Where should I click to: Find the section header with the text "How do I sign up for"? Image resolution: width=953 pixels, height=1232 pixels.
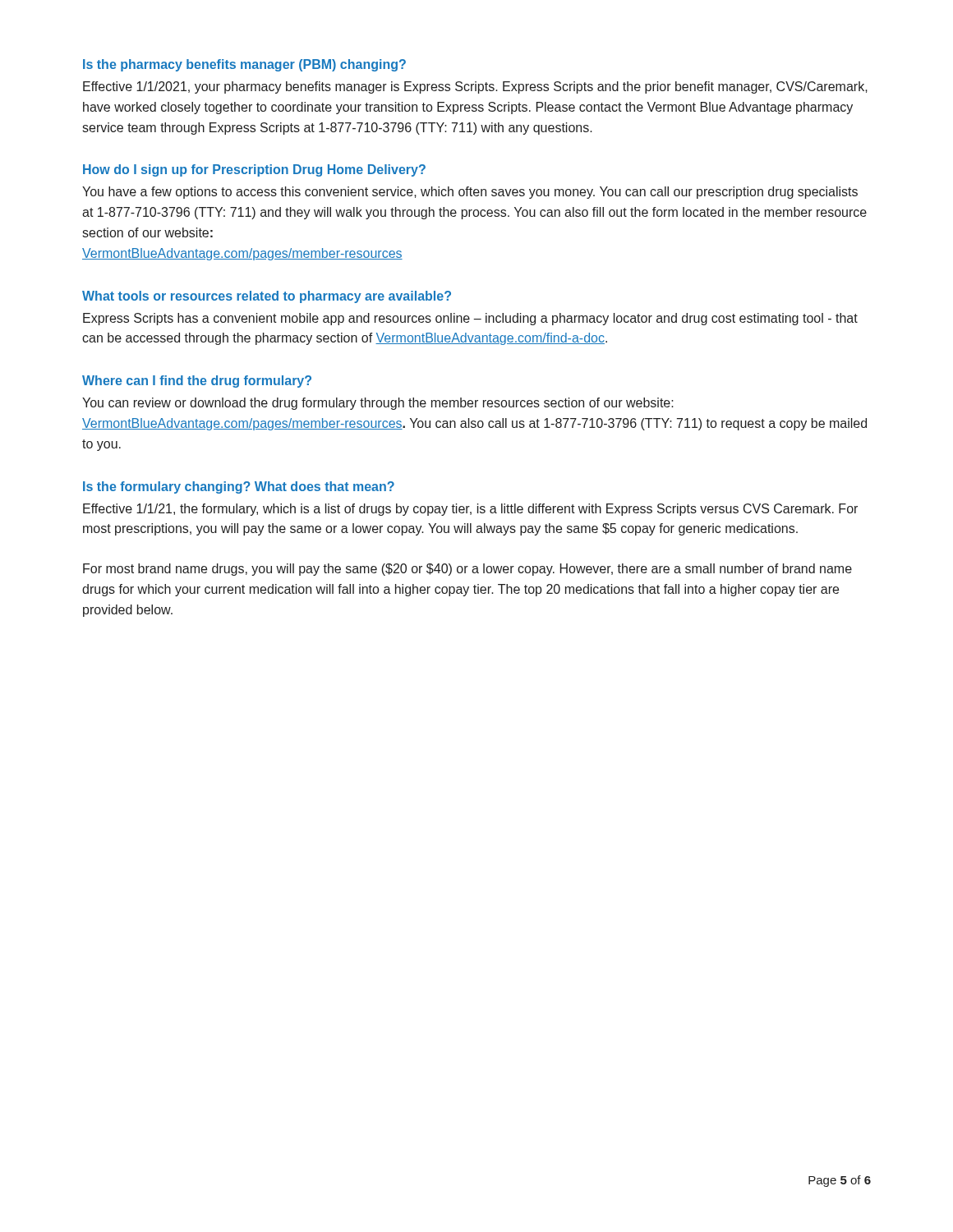(x=254, y=170)
